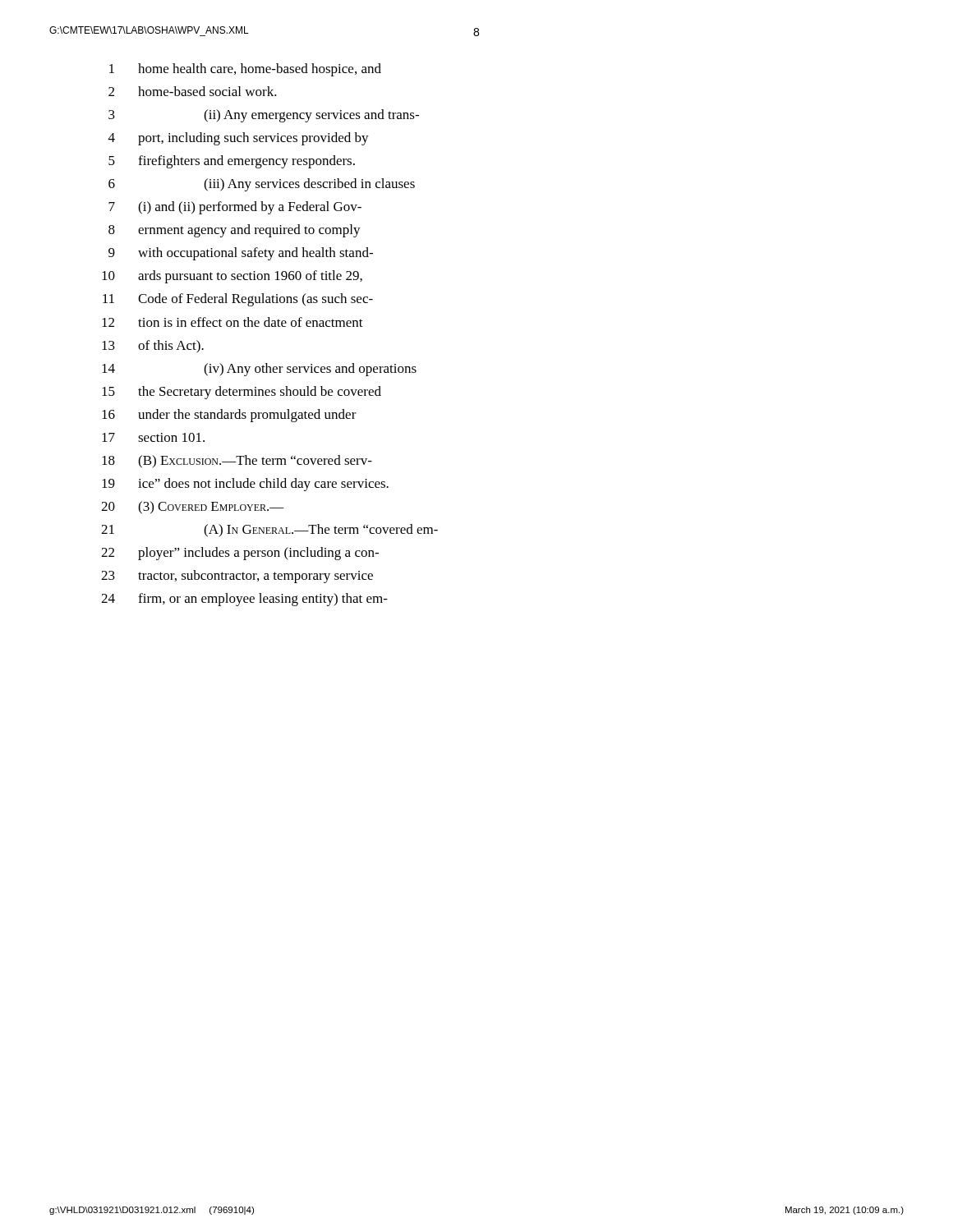Point to the text block starting "20 (3) Covered Employer.—"

pos(193,508)
